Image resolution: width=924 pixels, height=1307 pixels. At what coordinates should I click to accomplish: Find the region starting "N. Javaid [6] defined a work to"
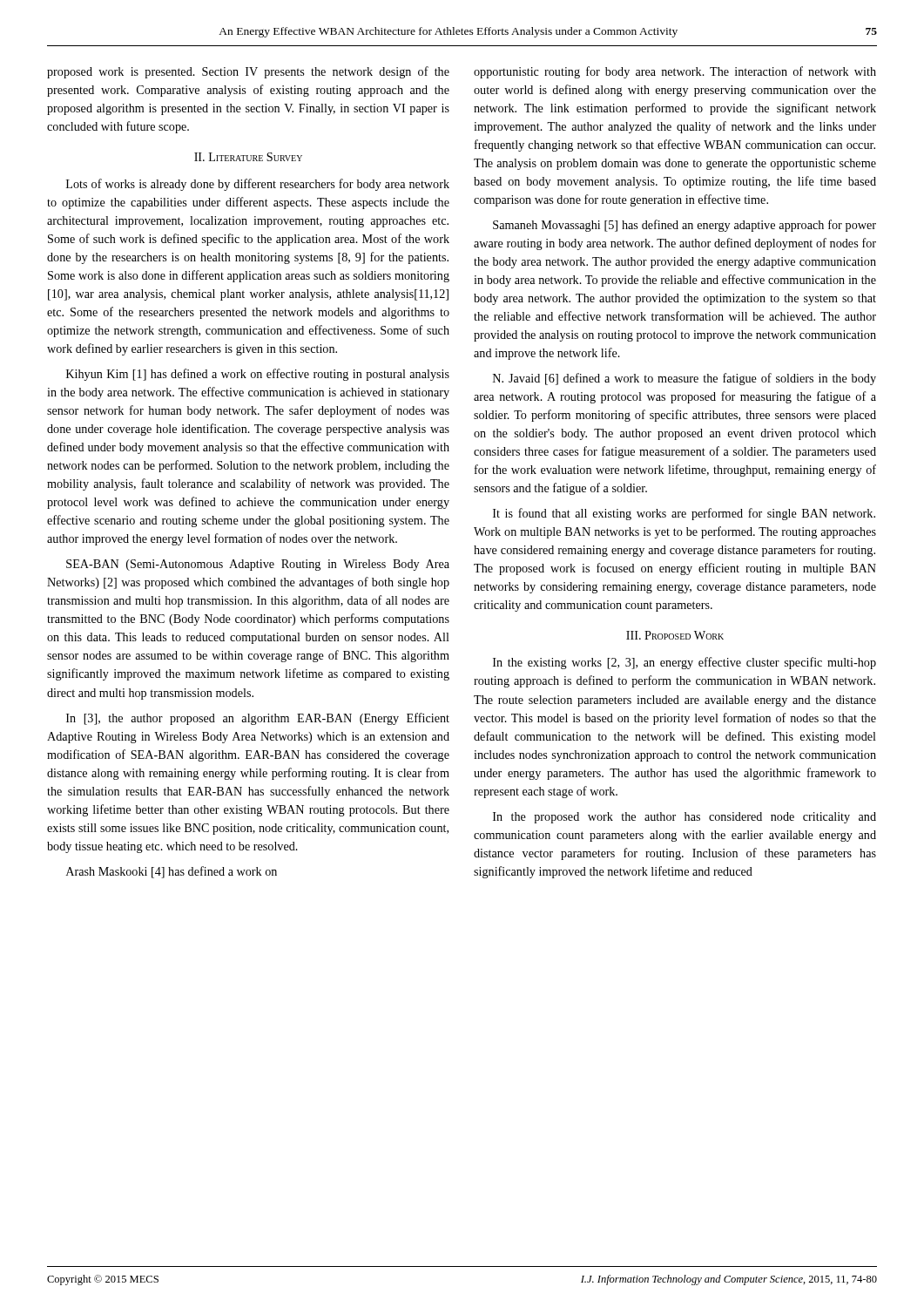click(x=675, y=434)
